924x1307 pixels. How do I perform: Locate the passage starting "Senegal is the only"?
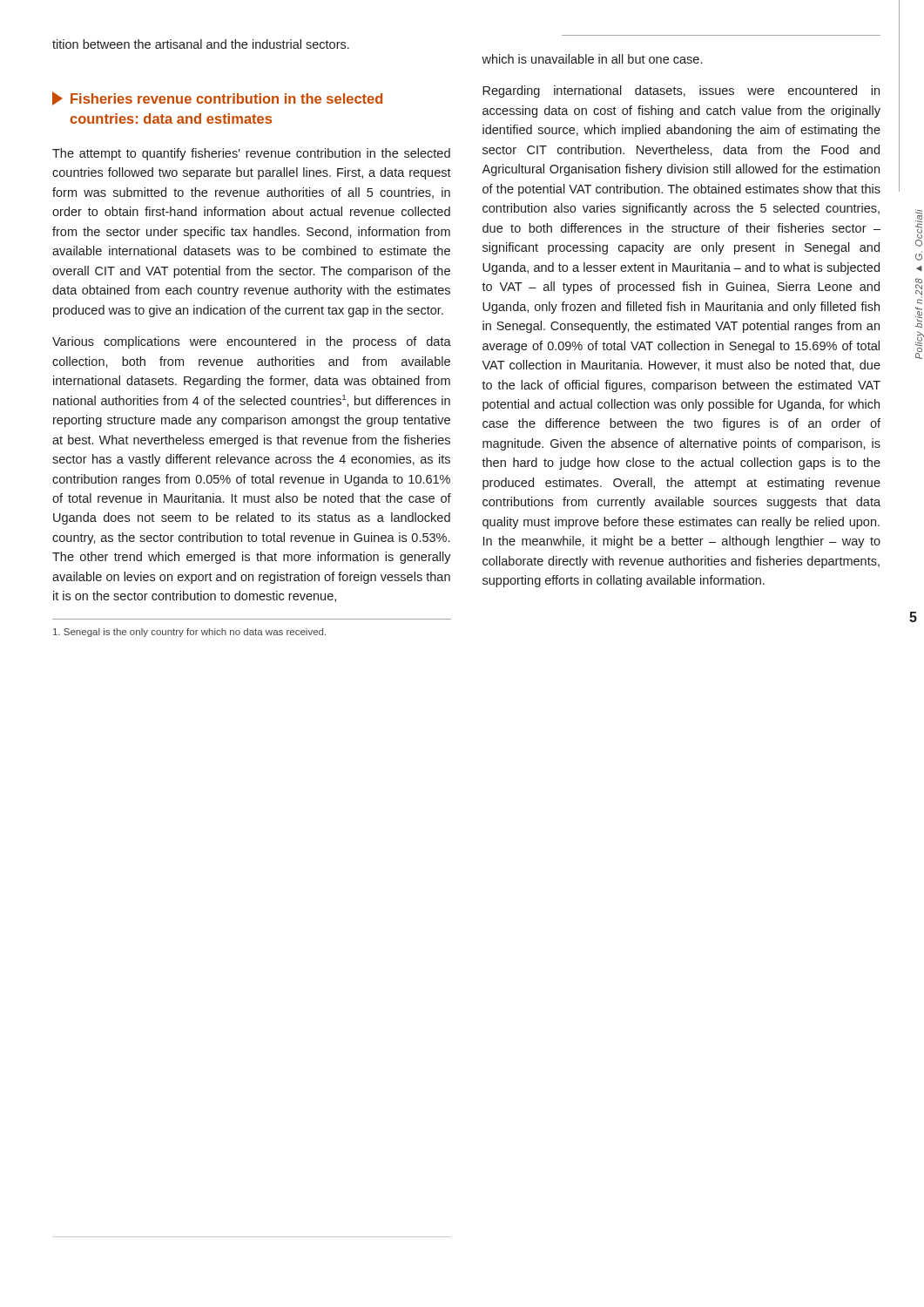[251, 632]
